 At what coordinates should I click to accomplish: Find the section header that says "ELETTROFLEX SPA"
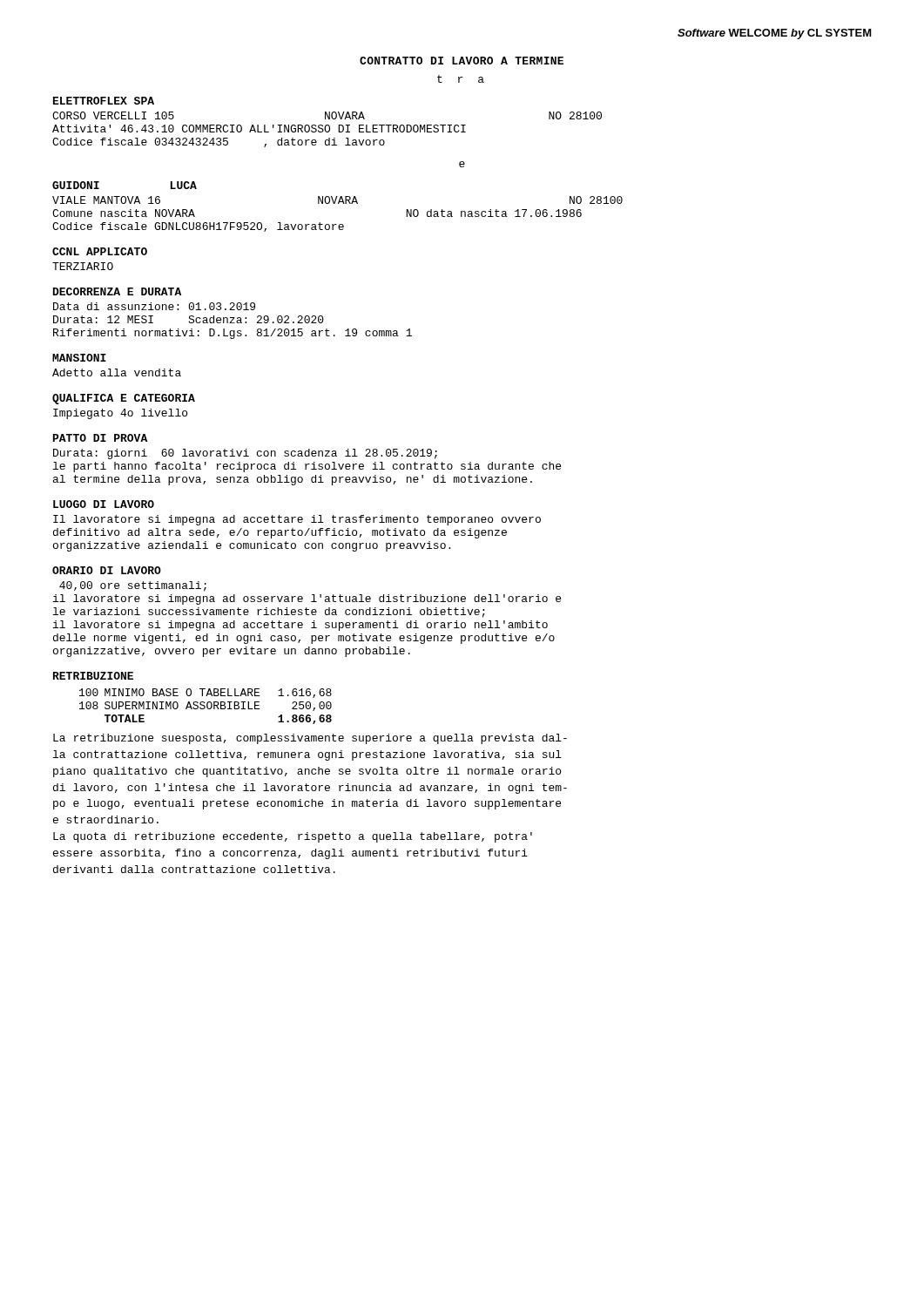coord(103,102)
